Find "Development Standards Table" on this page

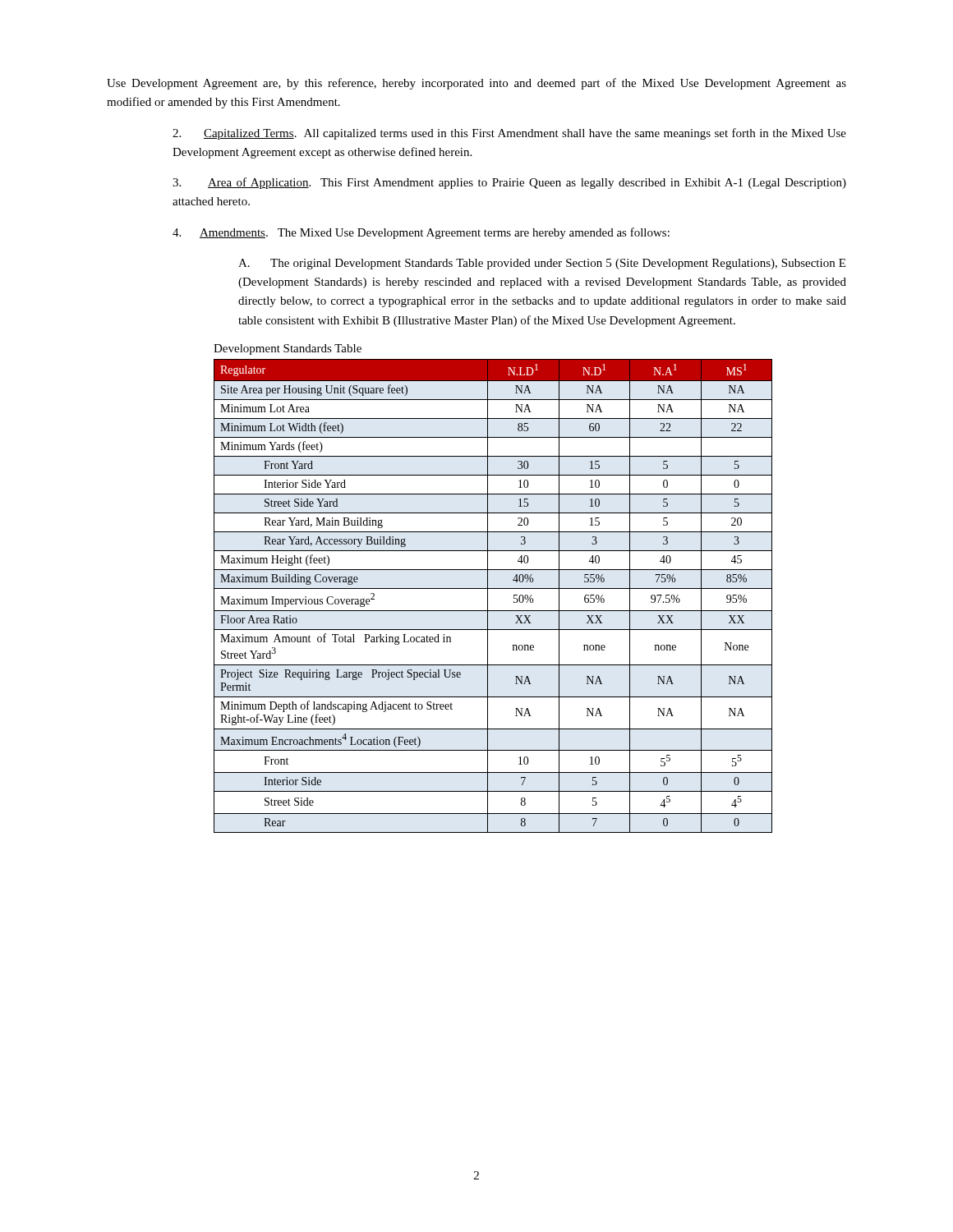point(288,348)
